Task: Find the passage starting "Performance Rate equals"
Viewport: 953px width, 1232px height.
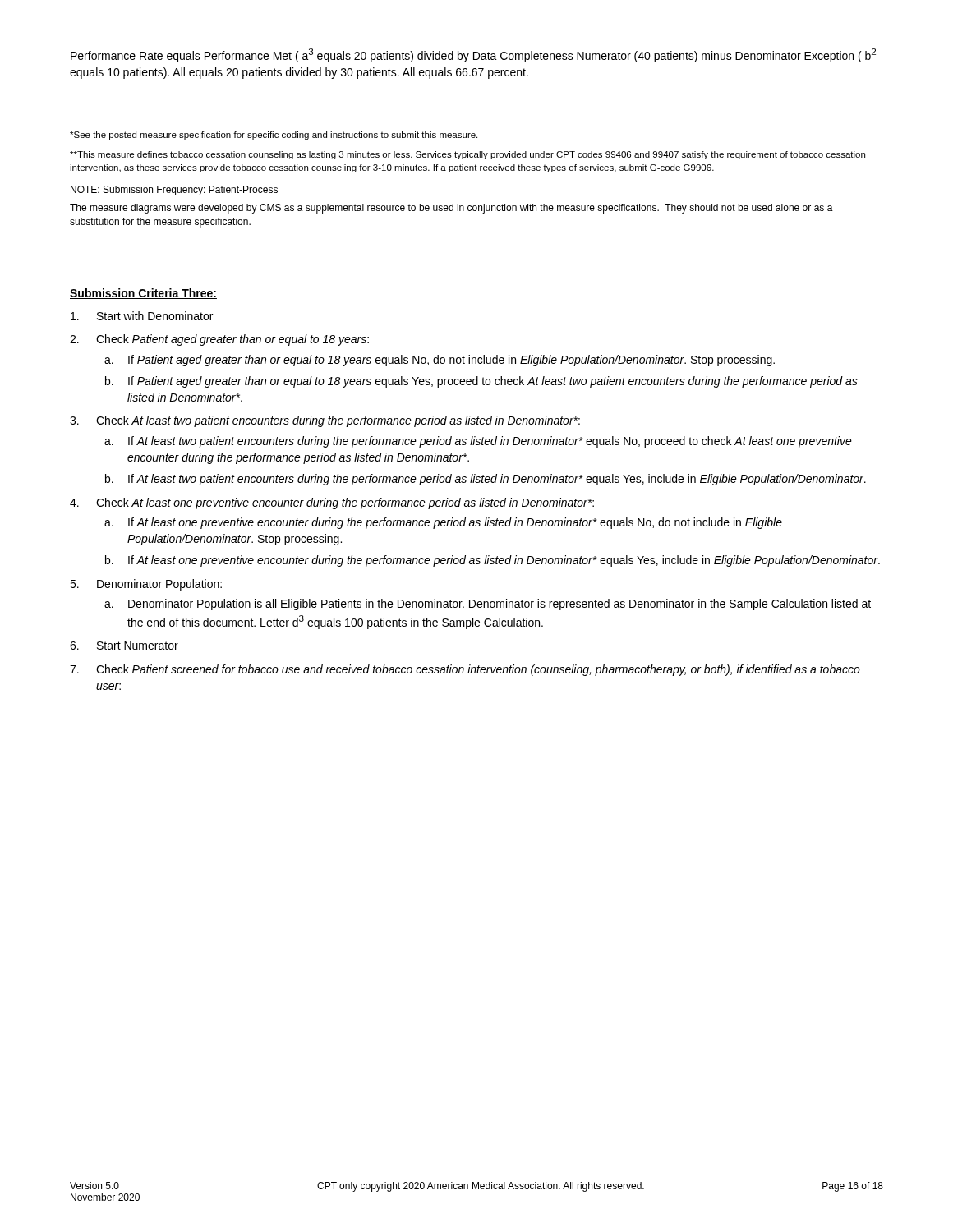Action: [x=473, y=62]
